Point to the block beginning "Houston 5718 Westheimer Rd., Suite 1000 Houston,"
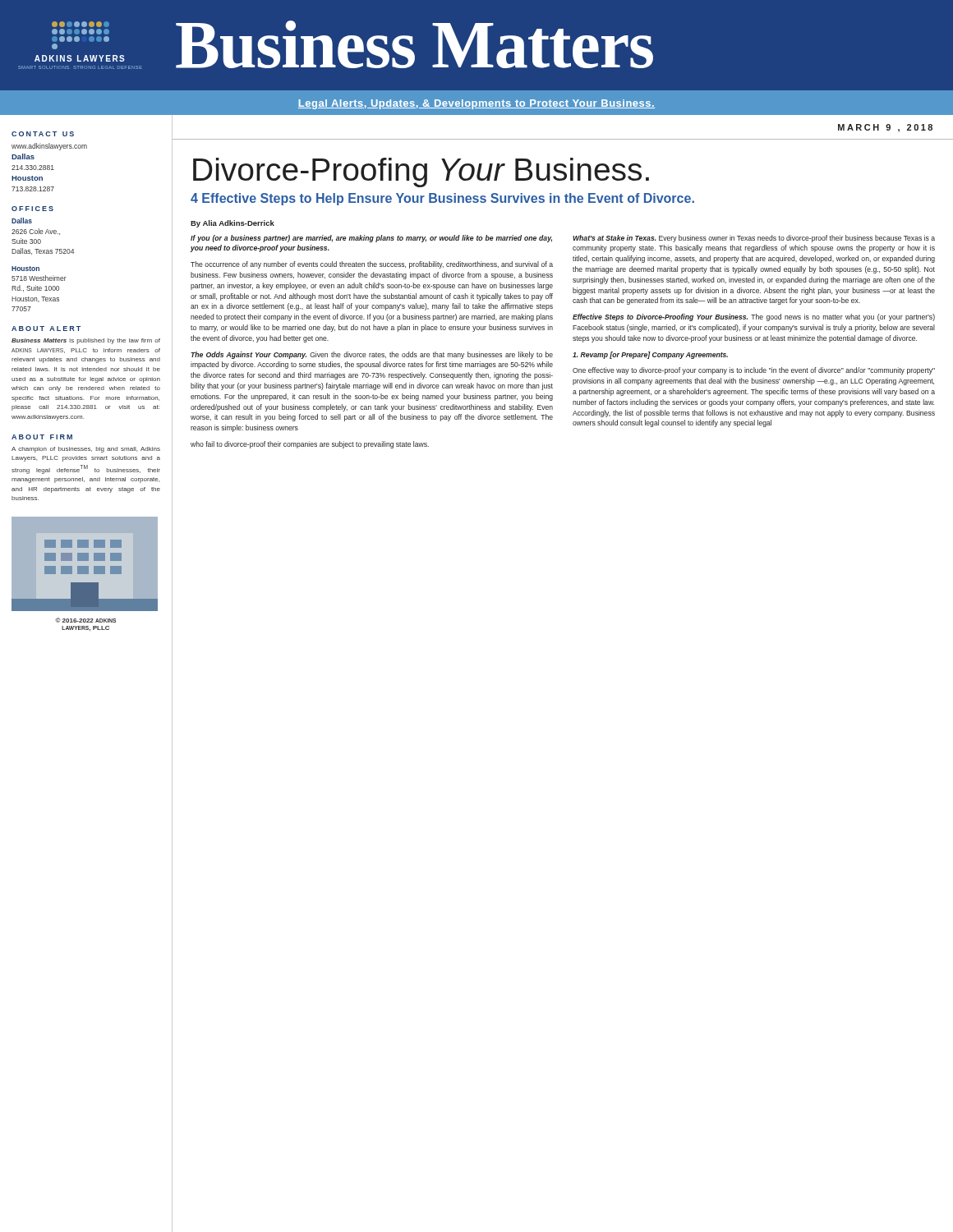953x1232 pixels. coord(39,289)
